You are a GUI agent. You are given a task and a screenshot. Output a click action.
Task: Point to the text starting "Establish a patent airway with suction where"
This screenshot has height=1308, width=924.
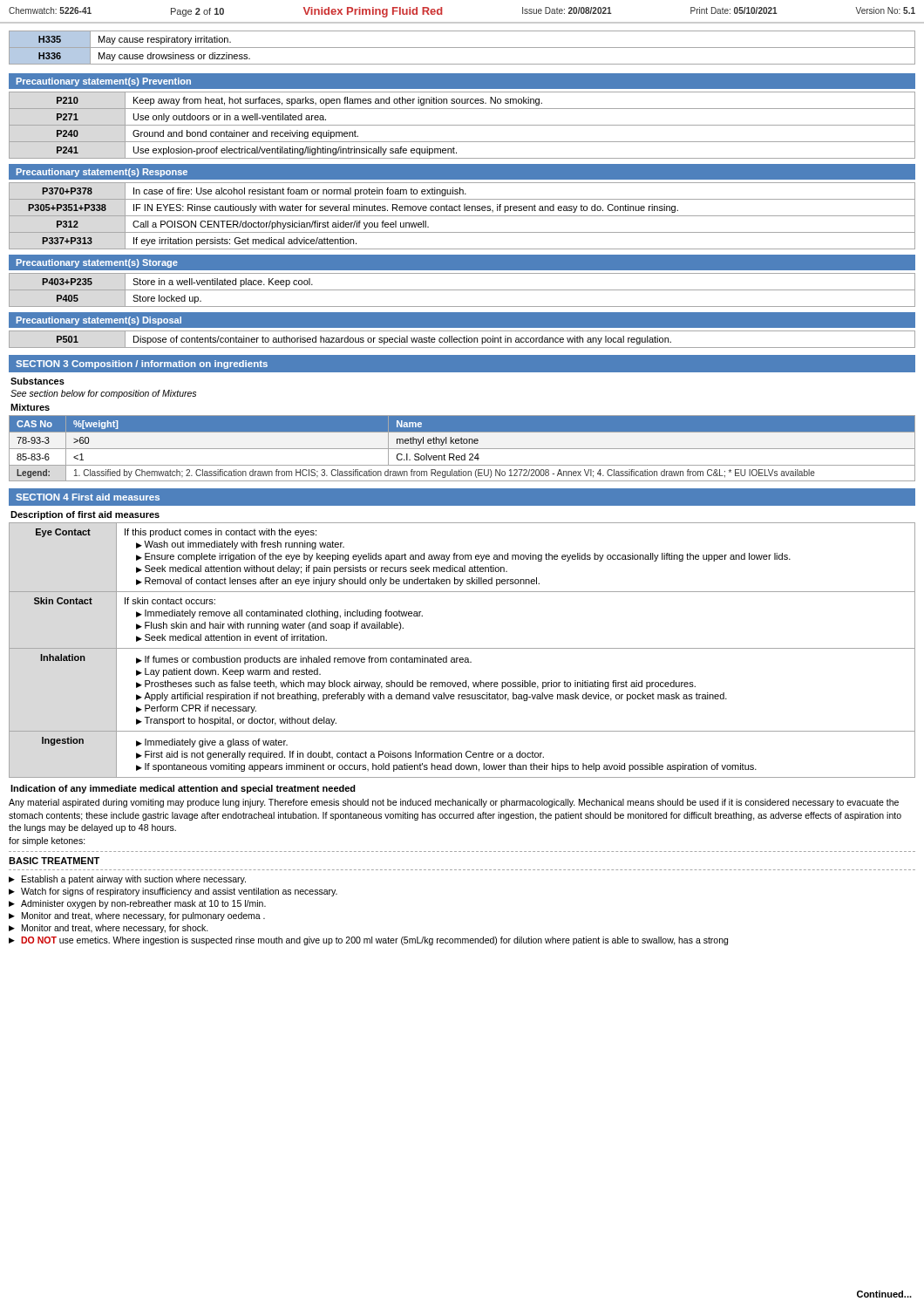click(134, 879)
